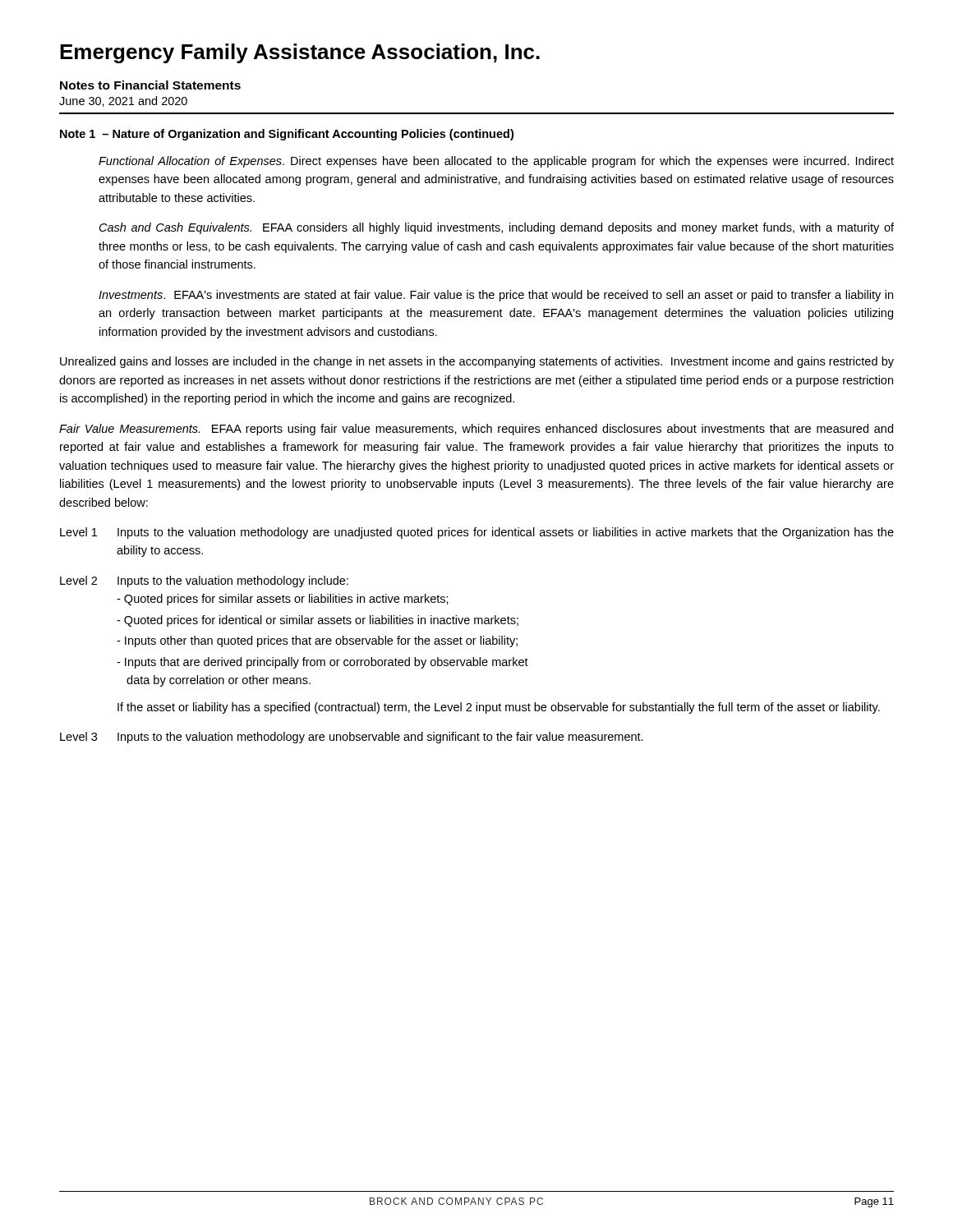Navigate to the text block starting "Note 1 – Nature of Organization and"

pos(287,134)
